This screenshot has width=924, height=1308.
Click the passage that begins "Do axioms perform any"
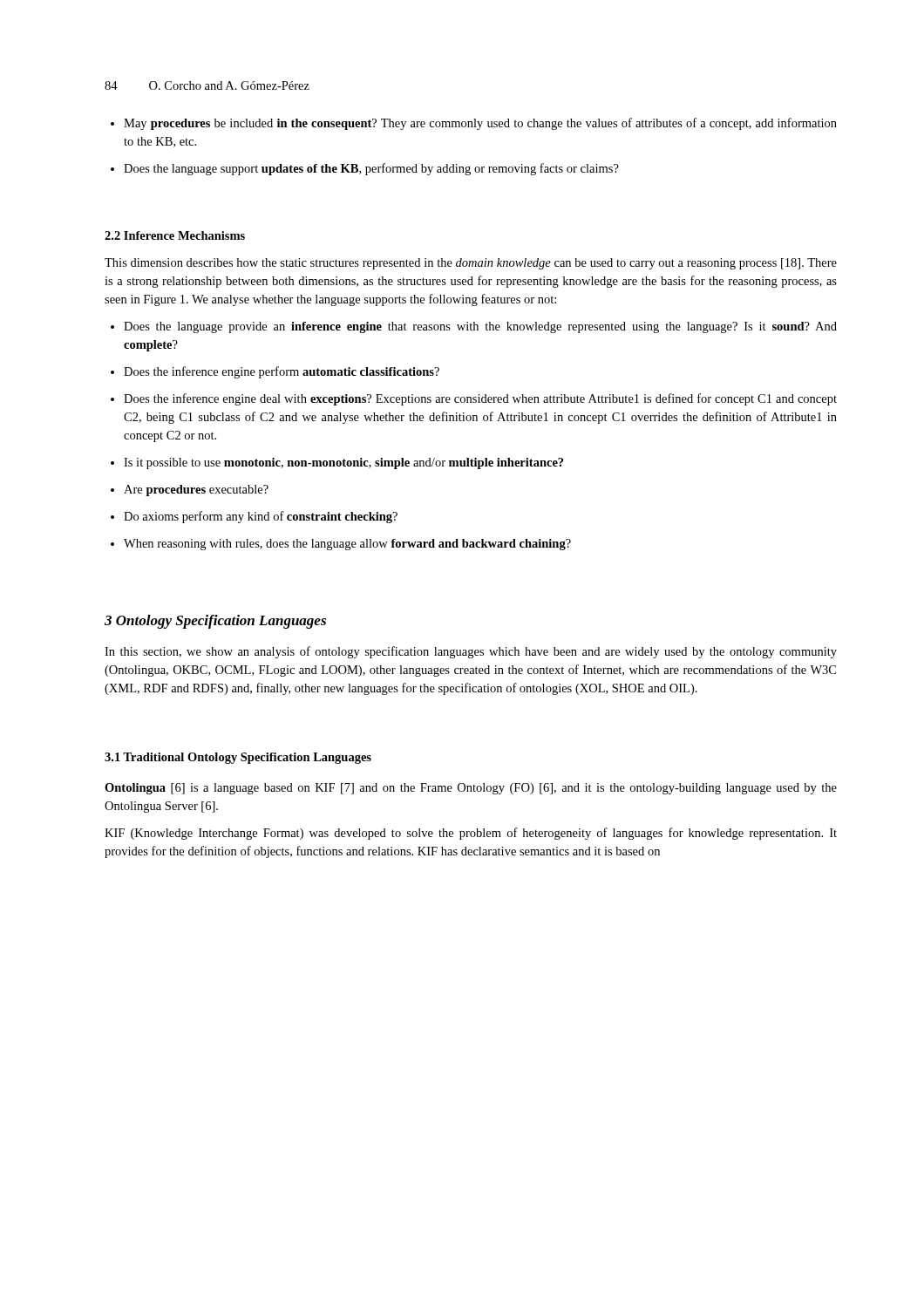click(x=254, y=517)
